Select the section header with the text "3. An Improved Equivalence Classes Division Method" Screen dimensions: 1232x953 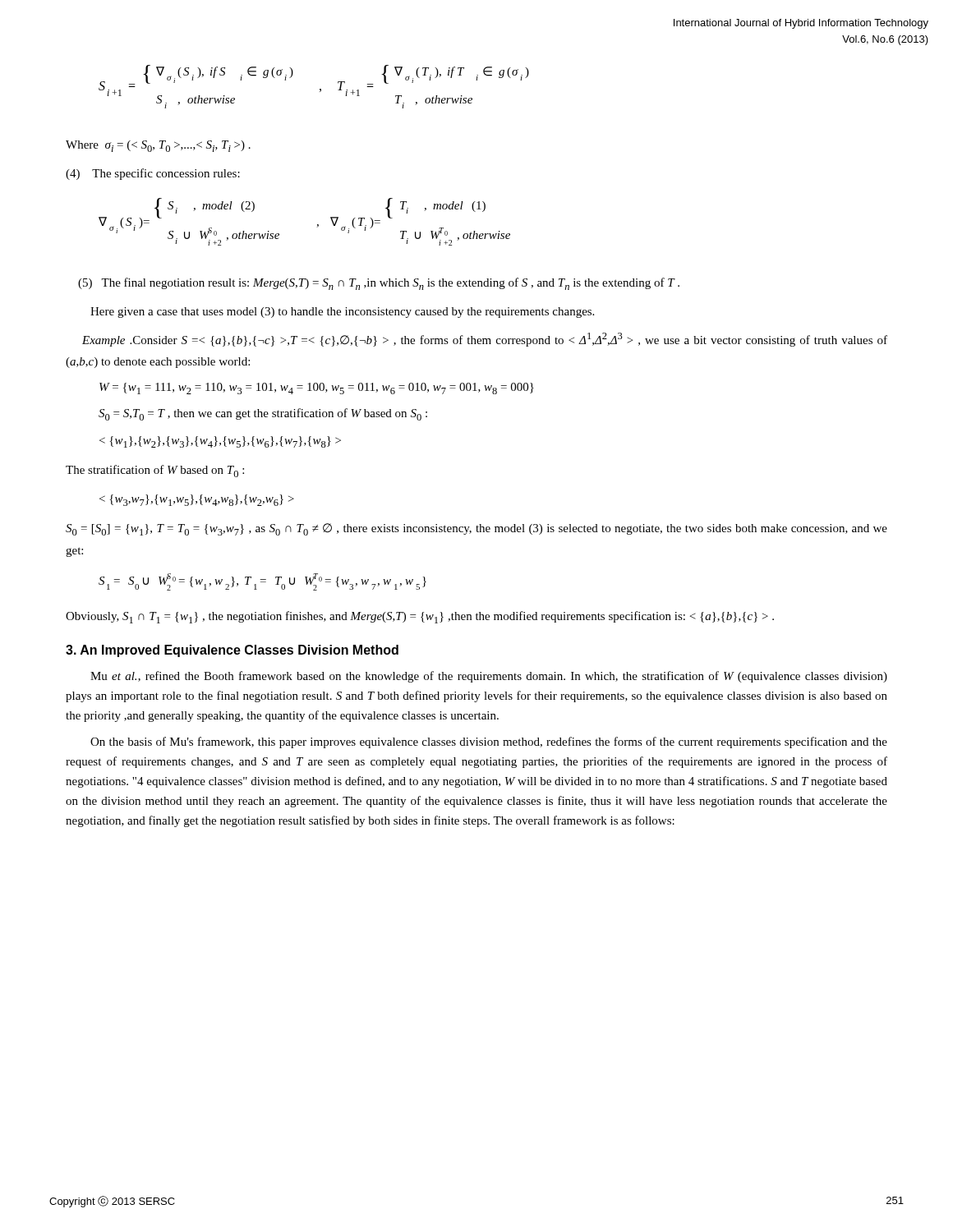pos(232,650)
